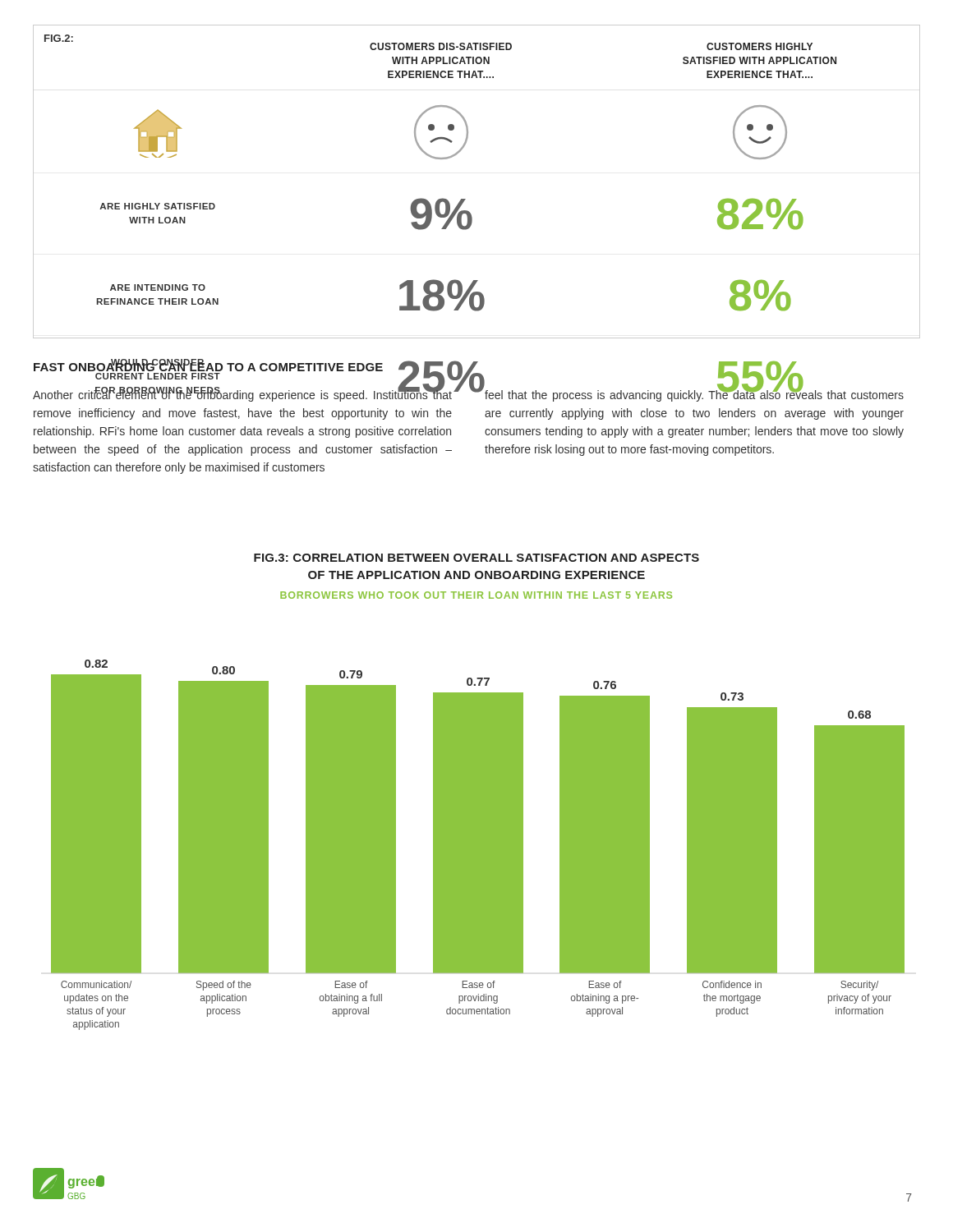This screenshot has width=953, height=1232.
Task: Navigate to the text starting "feel that the process"
Action: [x=694, y=422]
